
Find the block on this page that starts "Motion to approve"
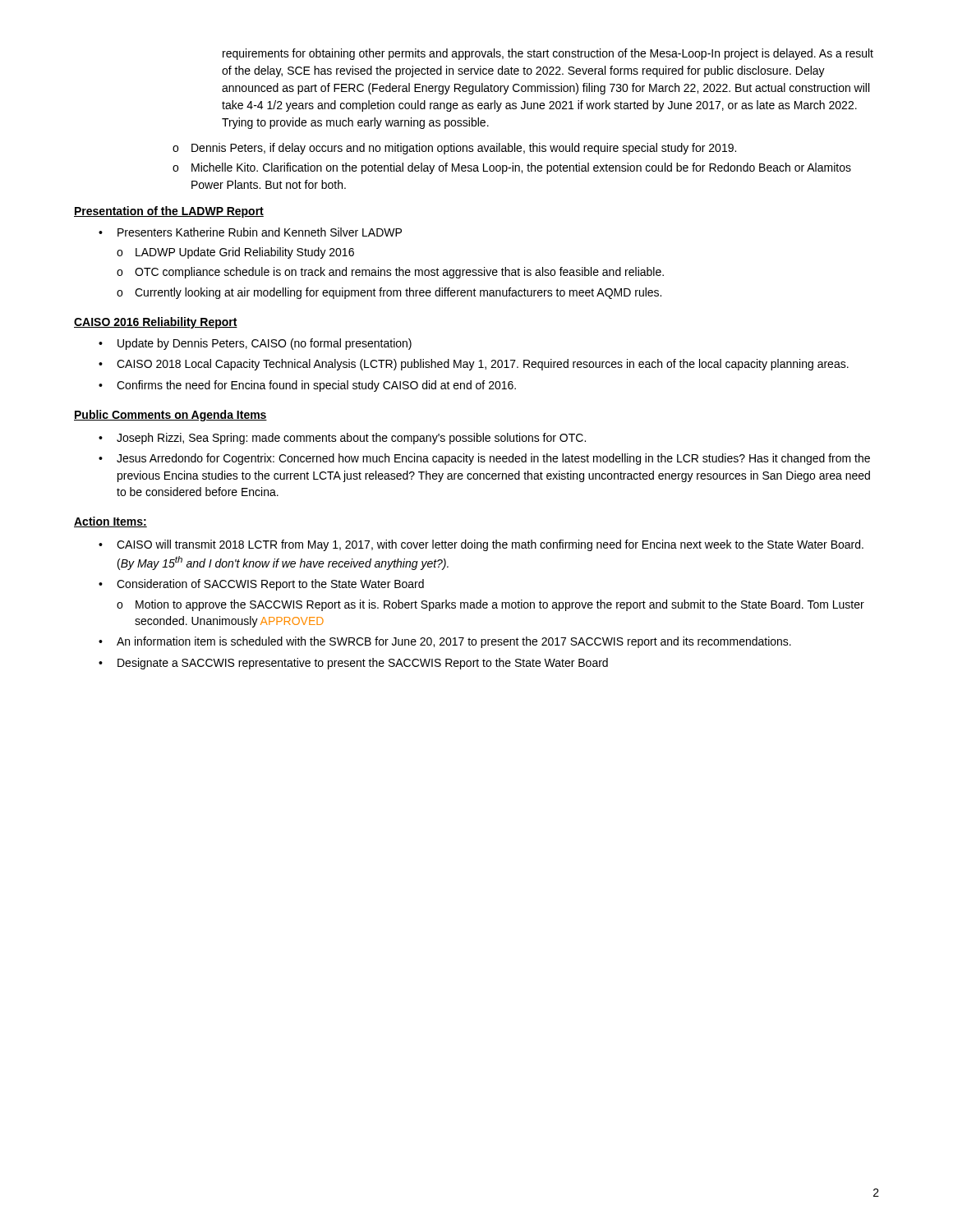499,613
